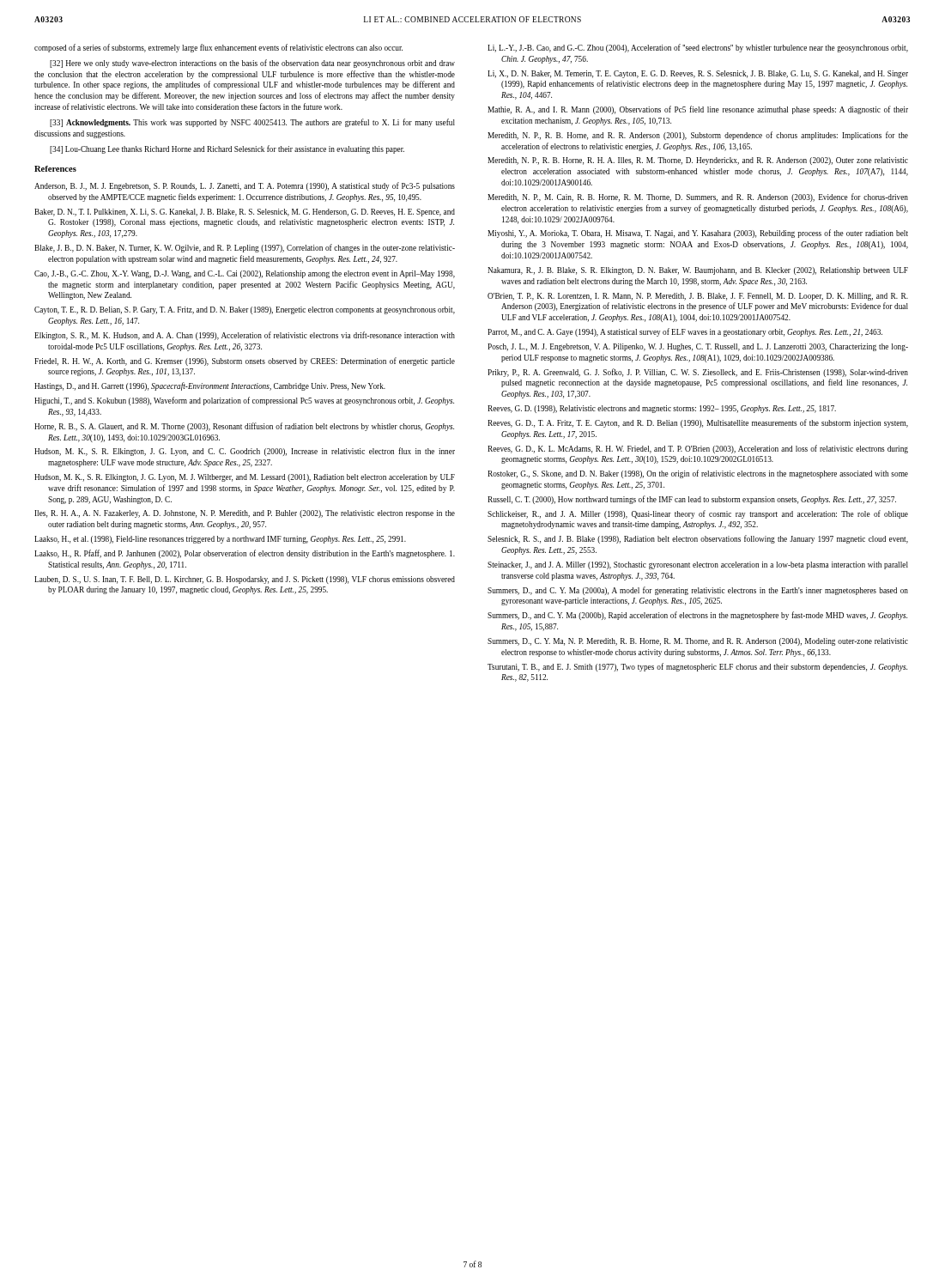Select the list item that says "Baker, D. N., T. I. Pulkkinen, X."
This screenshot has height=1288, width=945.
pyautogui.click(x=245, y=223)
